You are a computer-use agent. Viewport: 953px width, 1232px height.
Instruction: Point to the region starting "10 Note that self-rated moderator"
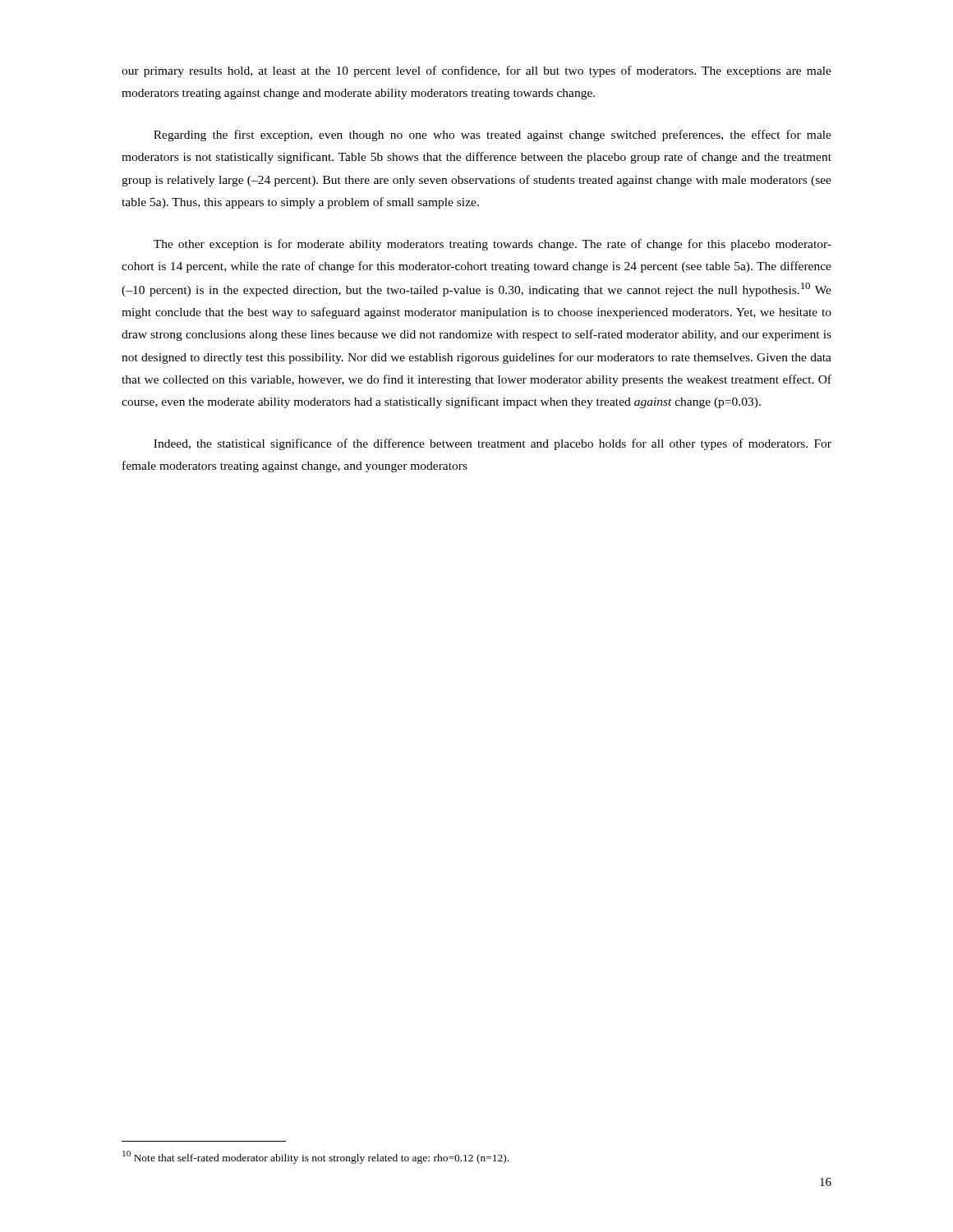(x=316, y=1156)
